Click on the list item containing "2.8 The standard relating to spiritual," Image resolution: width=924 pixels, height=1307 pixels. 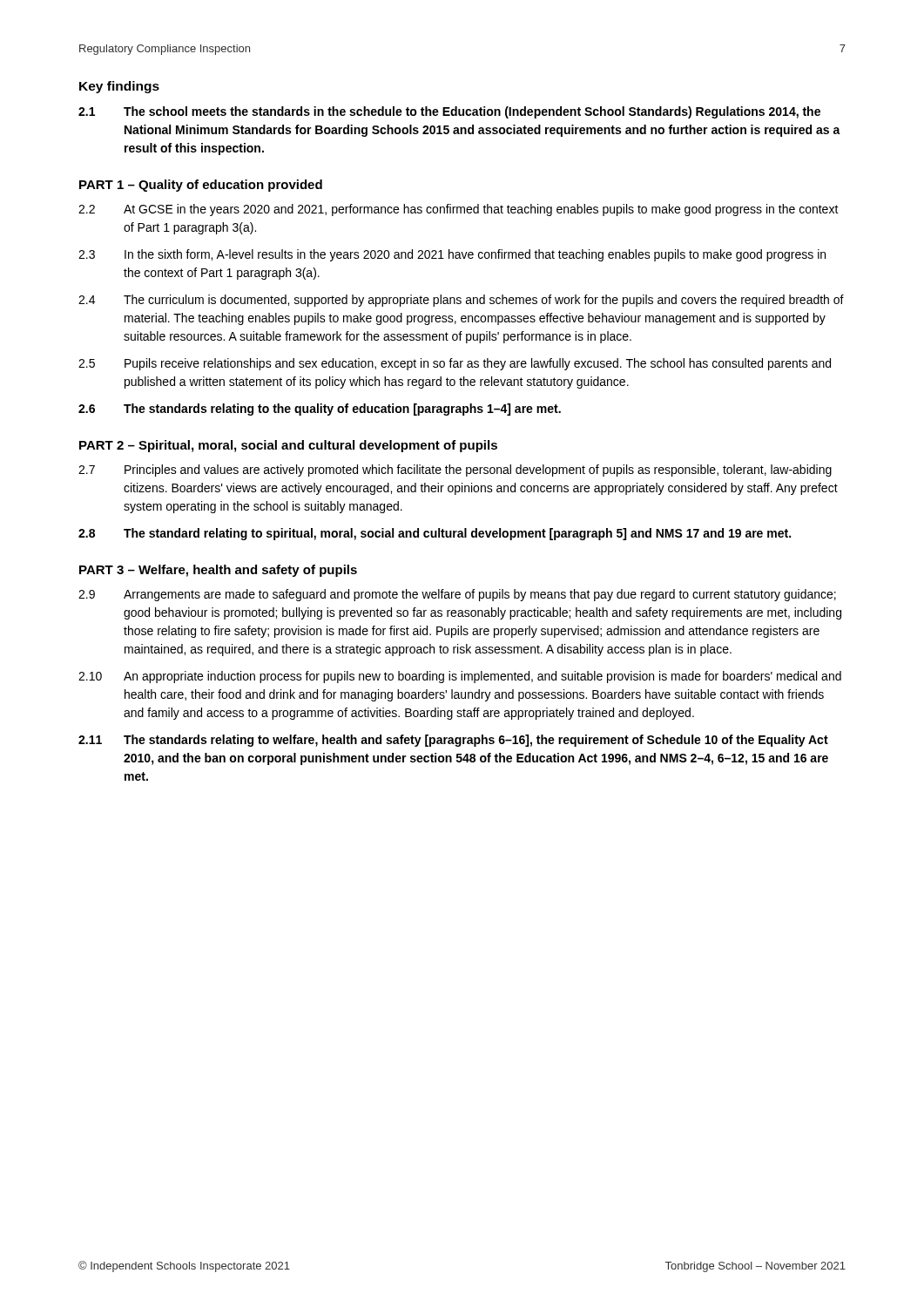pyautogui.click(x=462, y=534)
